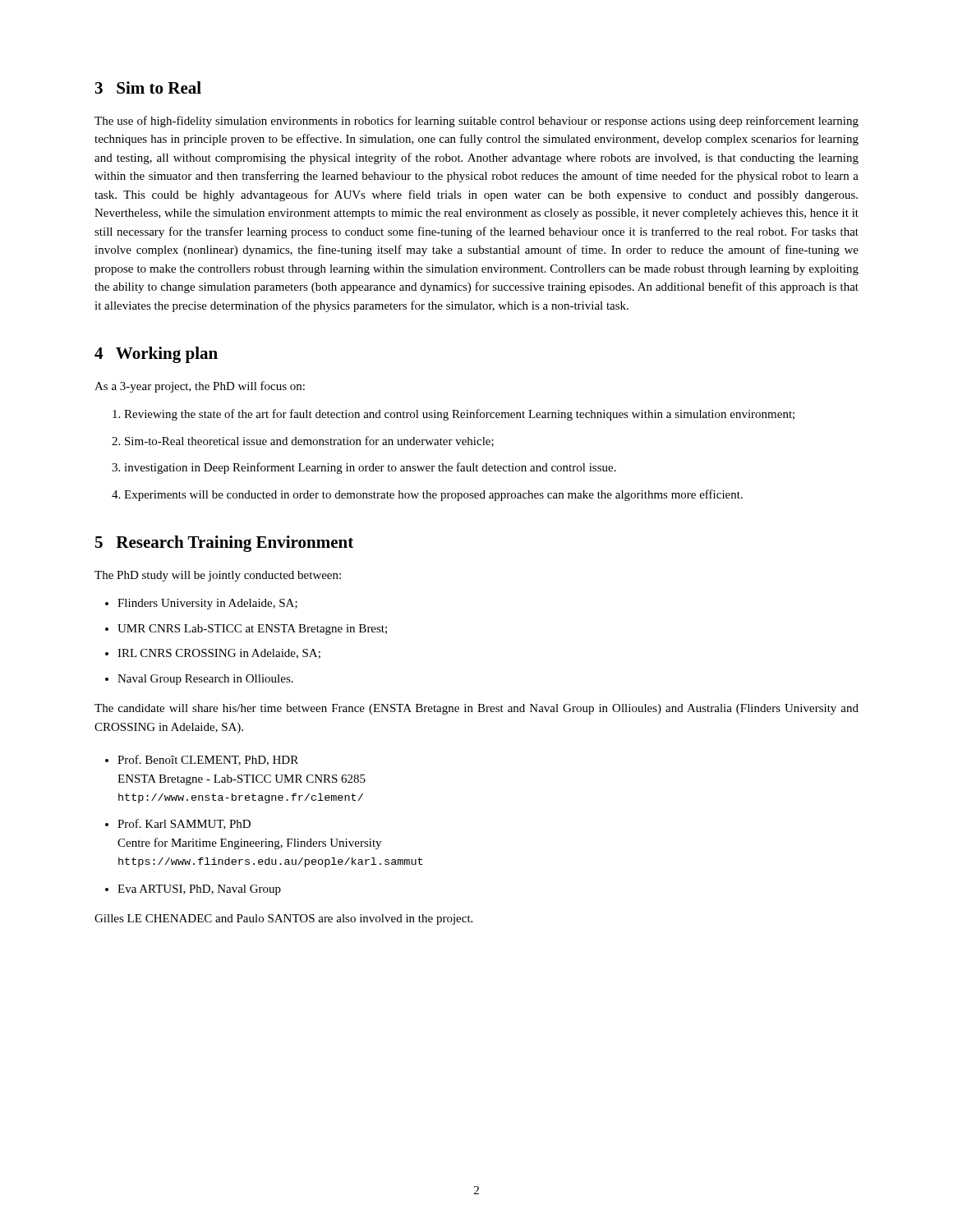The height and width of the screenshot is (1232, 953).
Task: Click on the text block starting "The use of high-fidelity simulation environments"
Action: pyautogui.click(x=476, y=213)
